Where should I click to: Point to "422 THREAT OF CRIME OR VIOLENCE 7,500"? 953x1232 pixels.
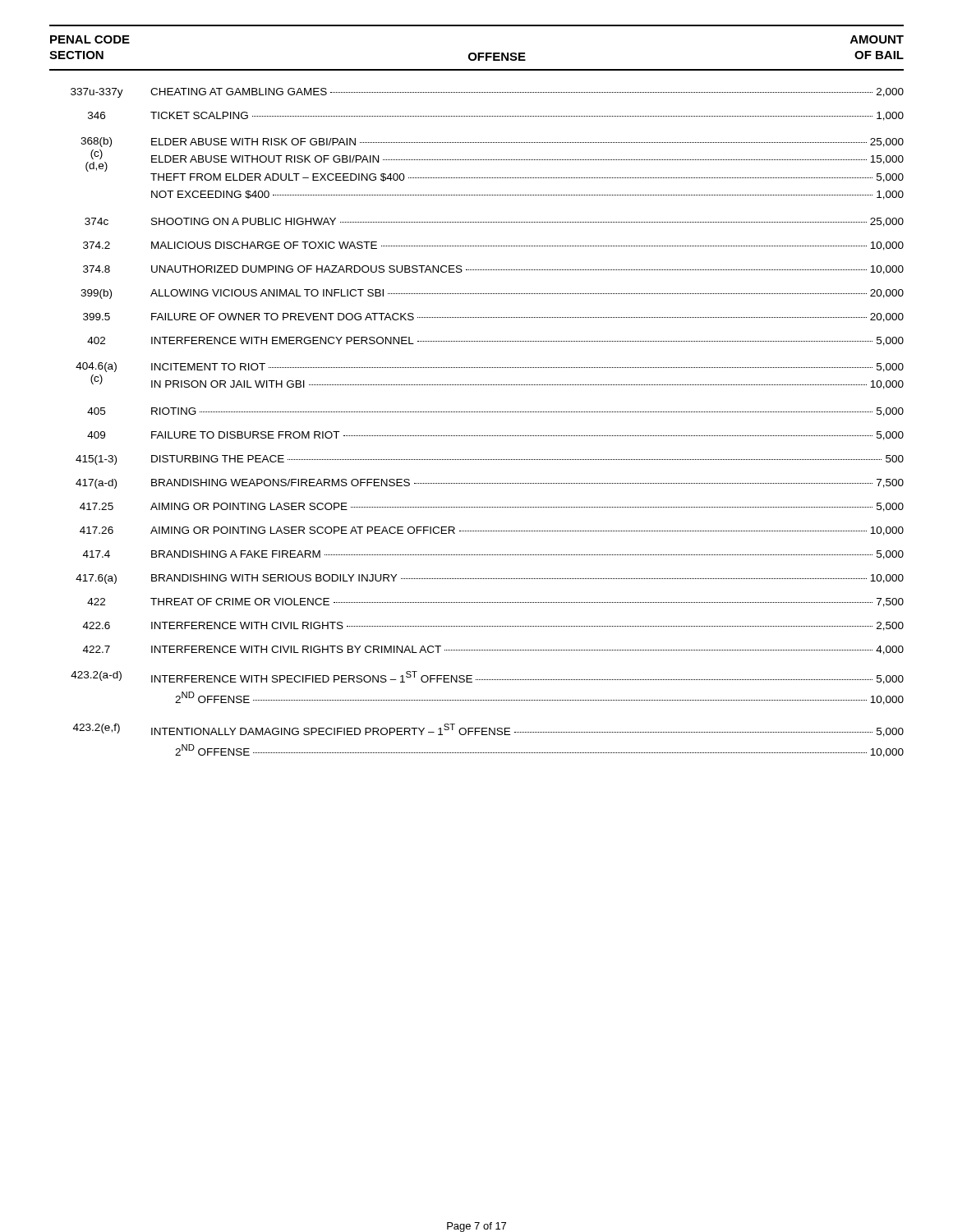tap(476, 602)
